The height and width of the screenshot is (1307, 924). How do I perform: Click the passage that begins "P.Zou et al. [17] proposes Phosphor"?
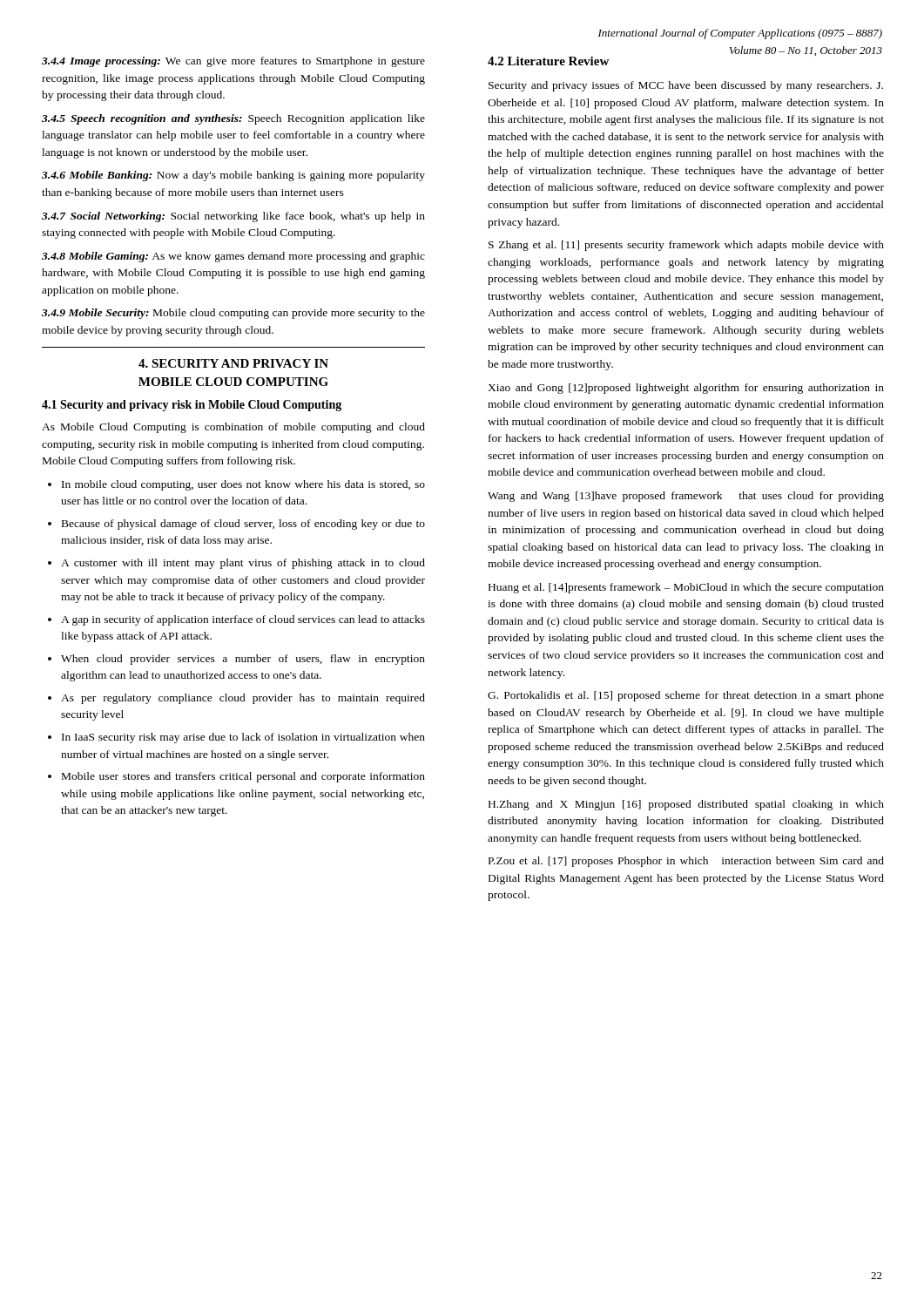click(x=686, y=878)
